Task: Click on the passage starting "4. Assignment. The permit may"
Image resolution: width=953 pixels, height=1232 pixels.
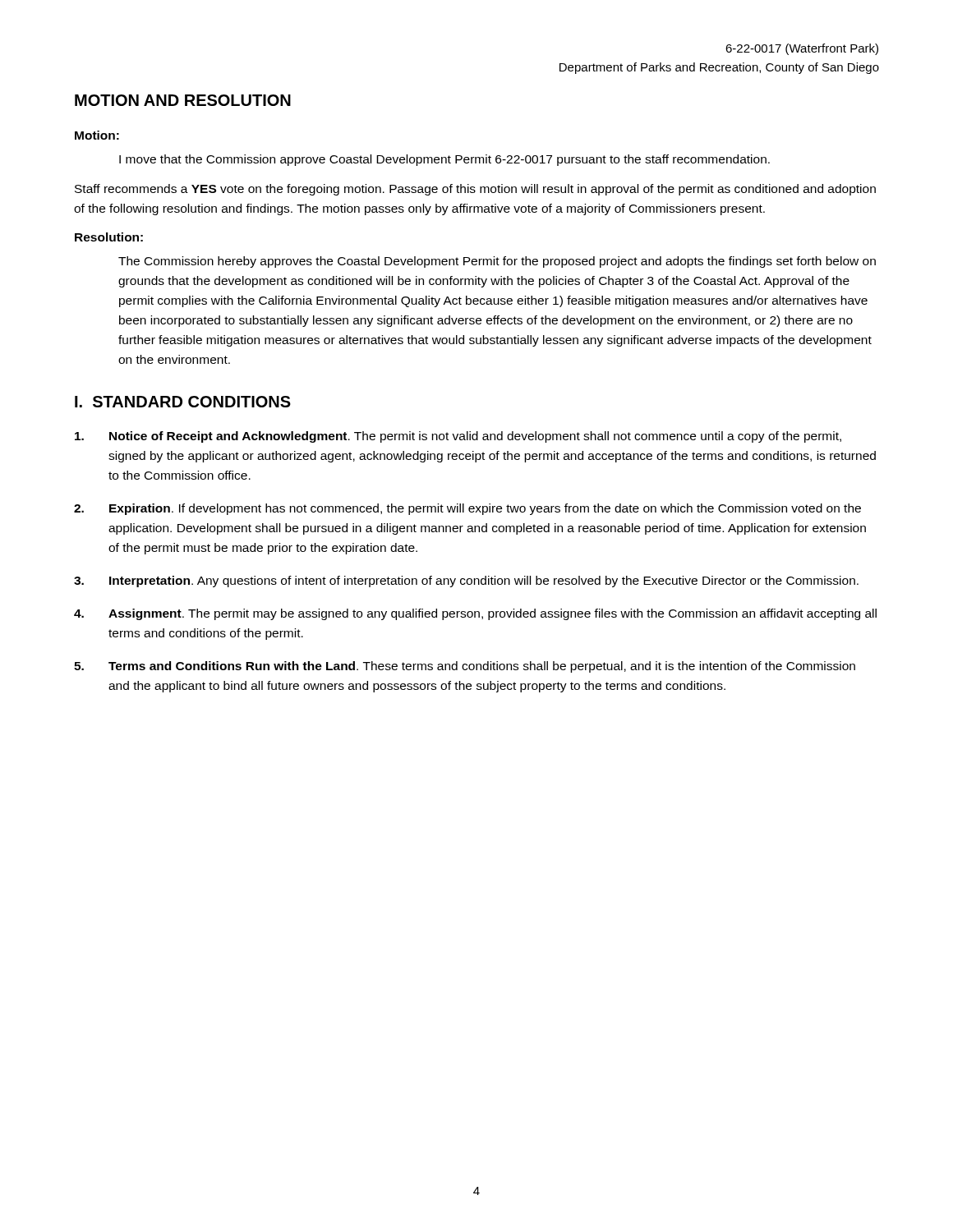Action: click(476, 624)
